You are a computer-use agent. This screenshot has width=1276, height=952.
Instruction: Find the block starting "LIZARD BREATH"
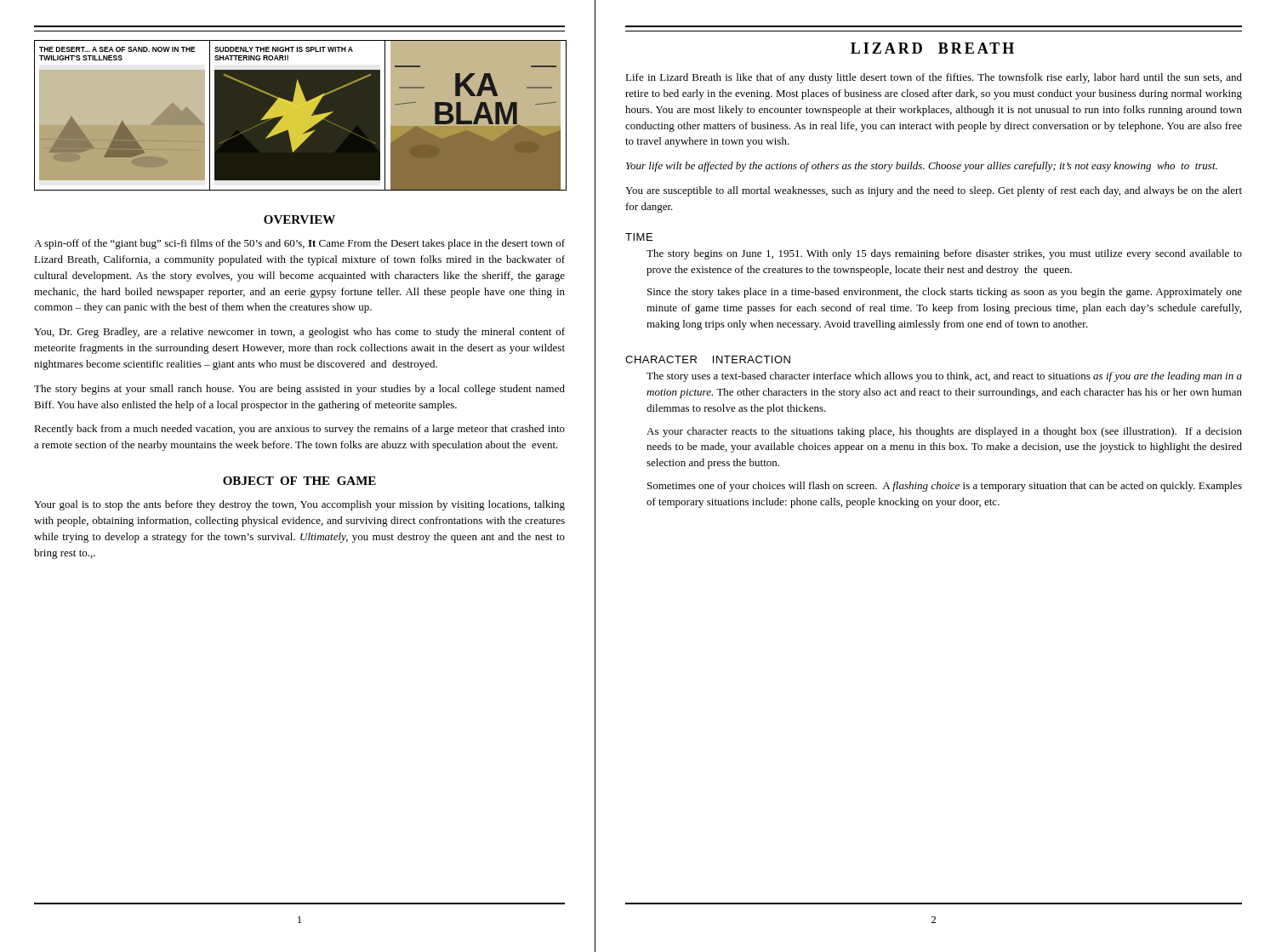click(934, 49)
